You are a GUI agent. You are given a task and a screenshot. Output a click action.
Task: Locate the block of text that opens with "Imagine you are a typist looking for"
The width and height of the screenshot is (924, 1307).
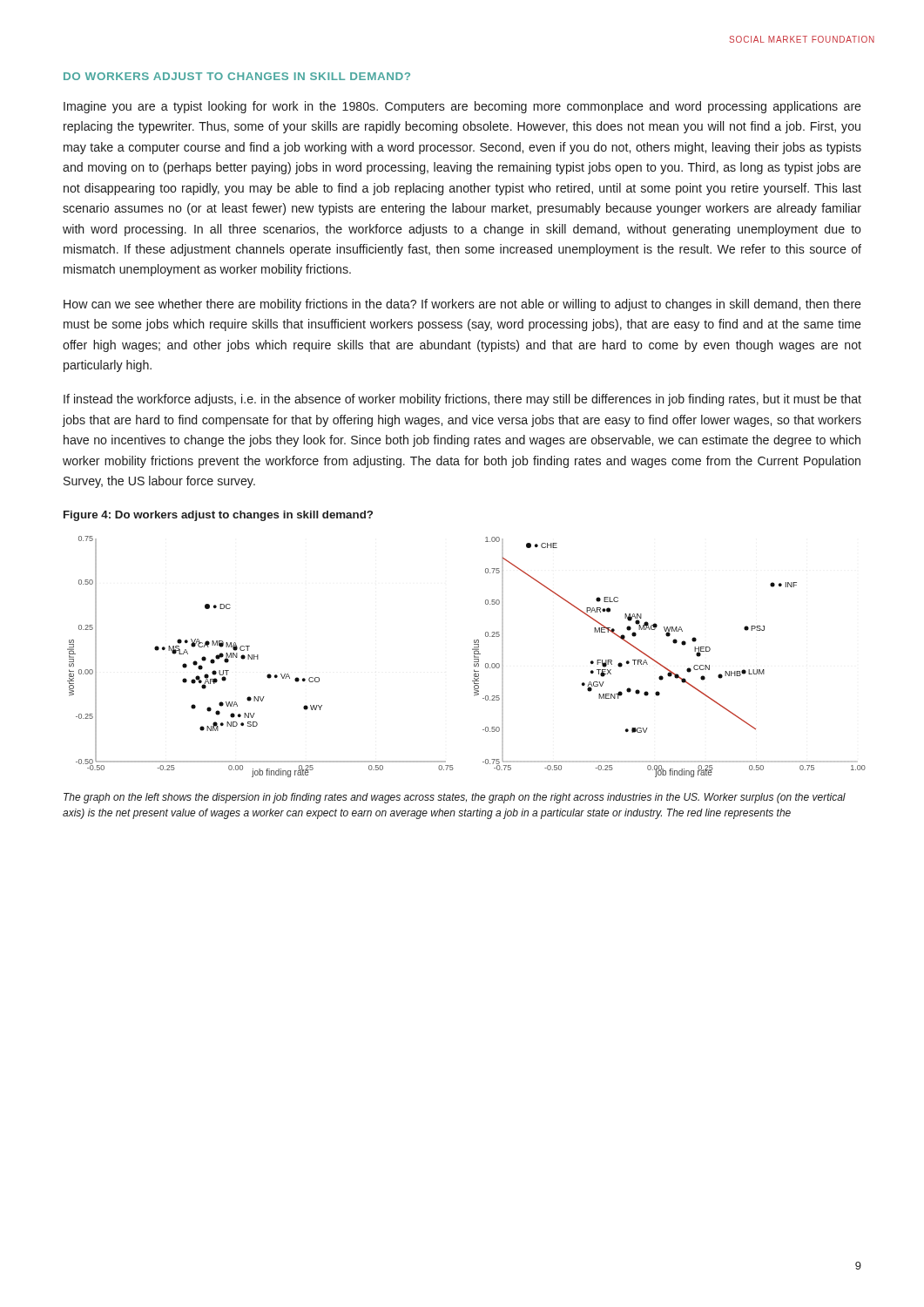coord(462,189)
